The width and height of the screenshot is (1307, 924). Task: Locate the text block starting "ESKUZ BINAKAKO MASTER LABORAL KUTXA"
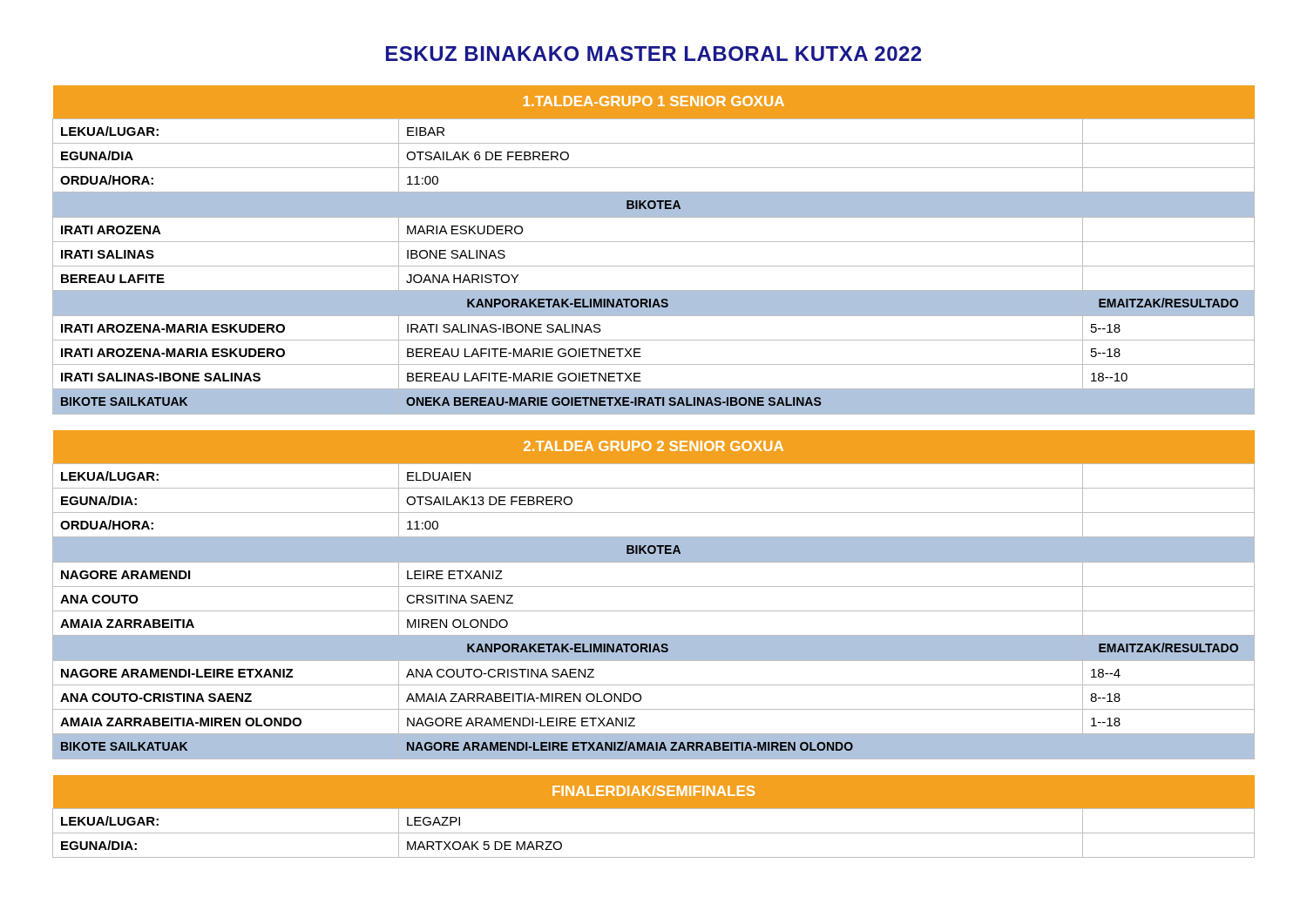click(x=654, y=56)
